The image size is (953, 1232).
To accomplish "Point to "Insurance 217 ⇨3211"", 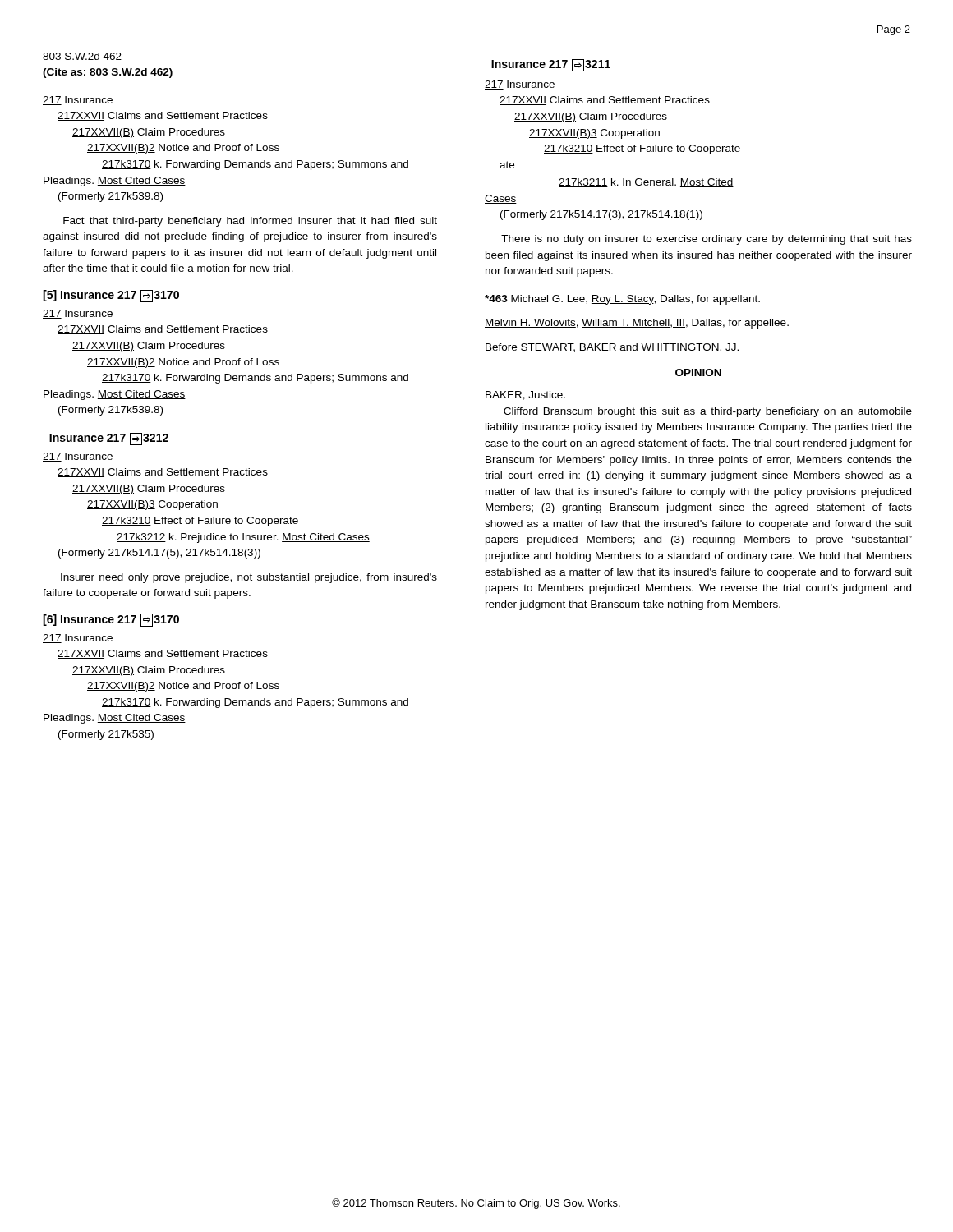I will click(x=548, y=64).
